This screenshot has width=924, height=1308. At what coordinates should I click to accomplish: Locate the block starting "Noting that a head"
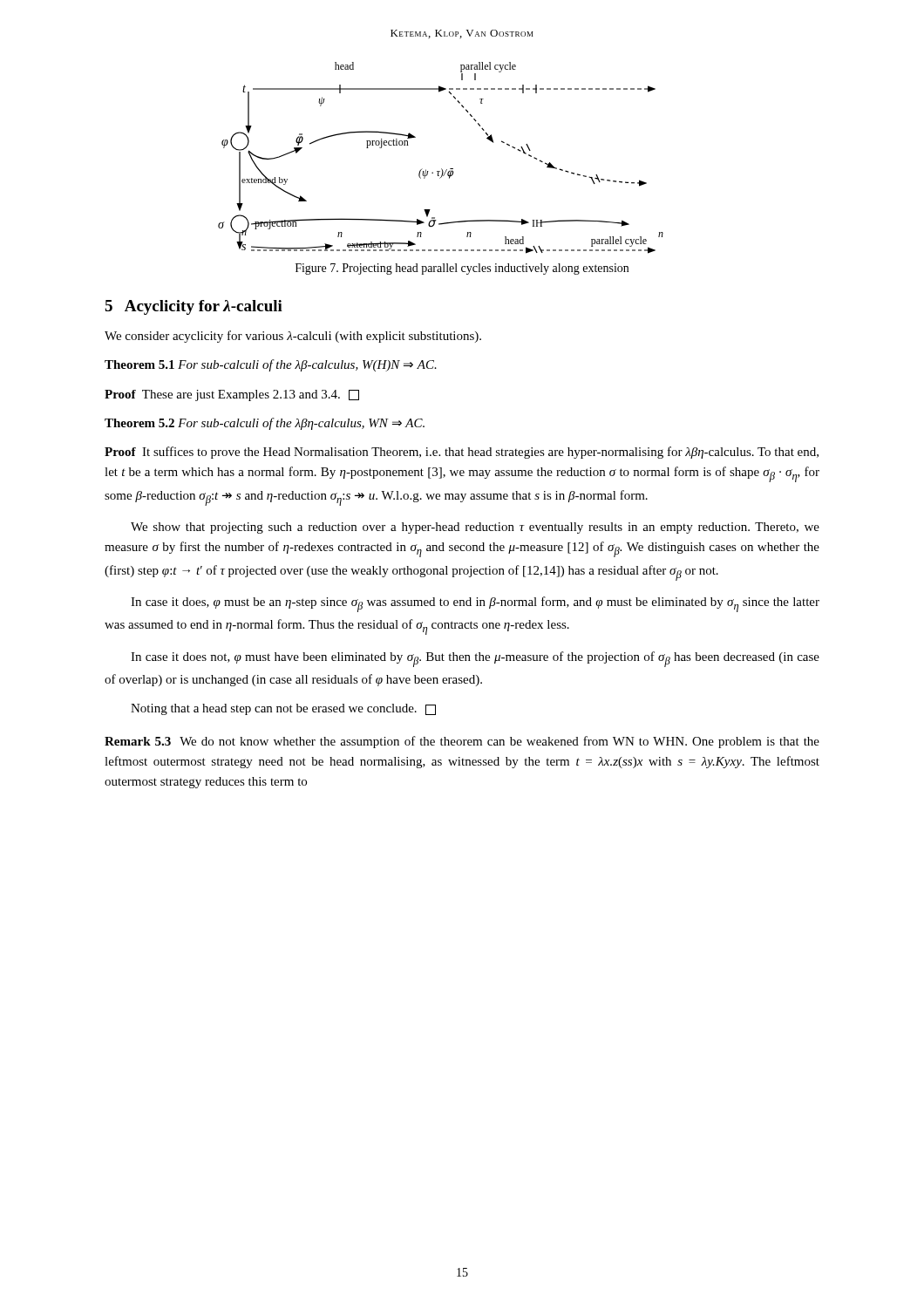coord(283,708)
